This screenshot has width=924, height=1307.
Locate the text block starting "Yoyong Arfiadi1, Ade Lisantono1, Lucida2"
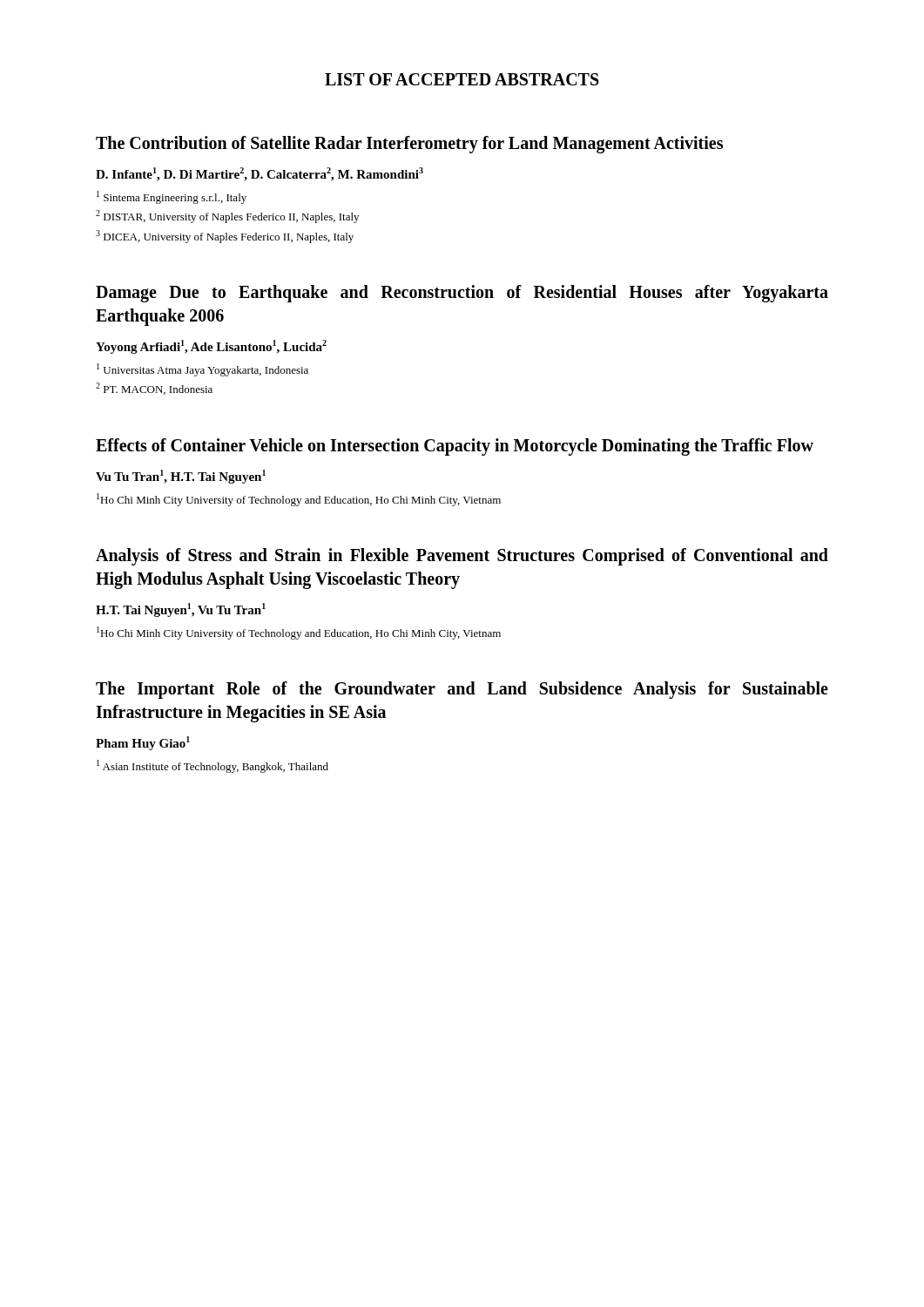pos(211,346)
